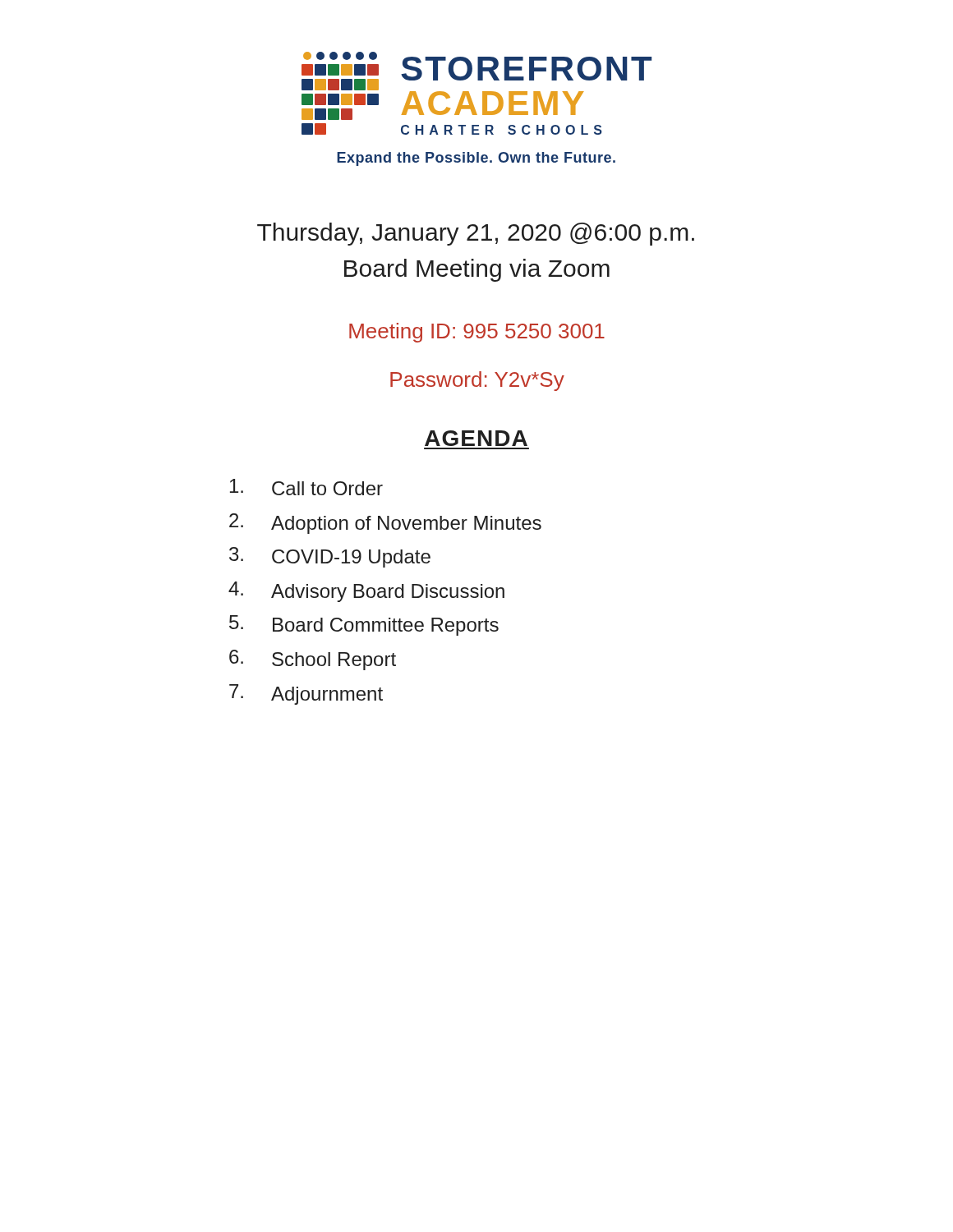The height and width of the screenshot is (1232, 953).
Task: Locate the list item with the text "4. Advisory Board Discussion"
Action: pyautogui.click(x=364, y=591)
